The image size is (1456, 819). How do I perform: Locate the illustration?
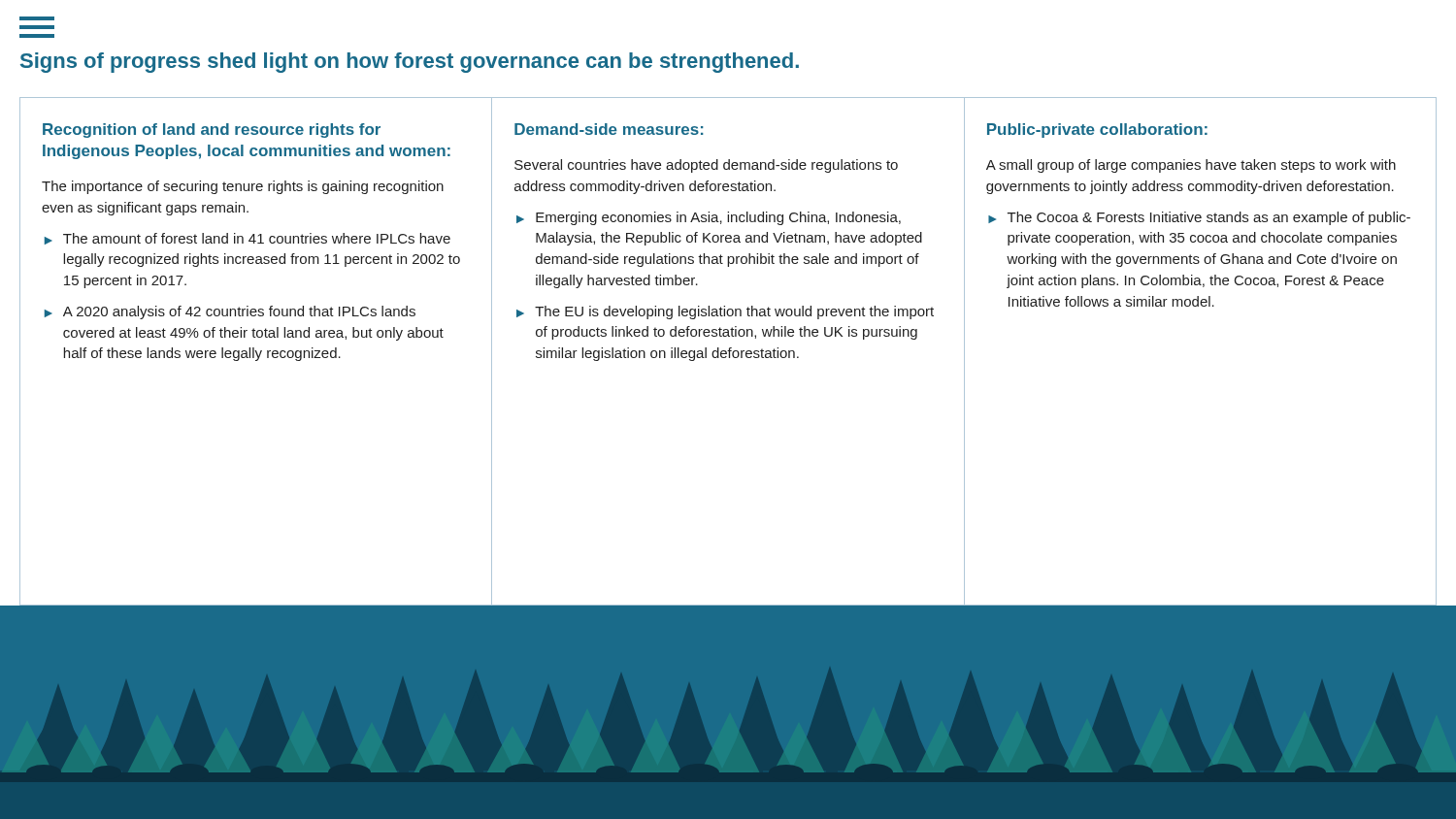point(728,712)
